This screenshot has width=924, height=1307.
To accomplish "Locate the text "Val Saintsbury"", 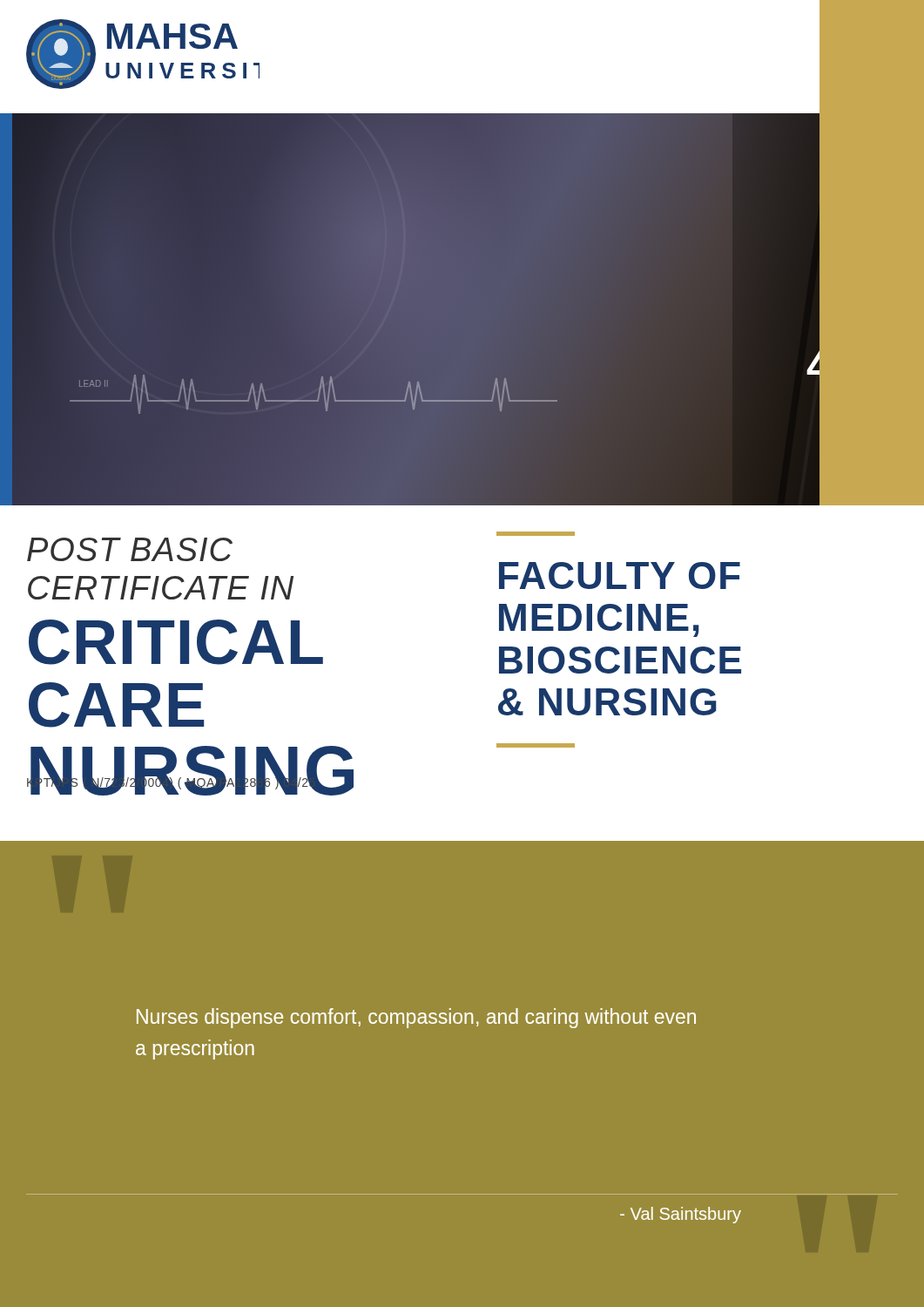I will click(x=680, y=1214).
